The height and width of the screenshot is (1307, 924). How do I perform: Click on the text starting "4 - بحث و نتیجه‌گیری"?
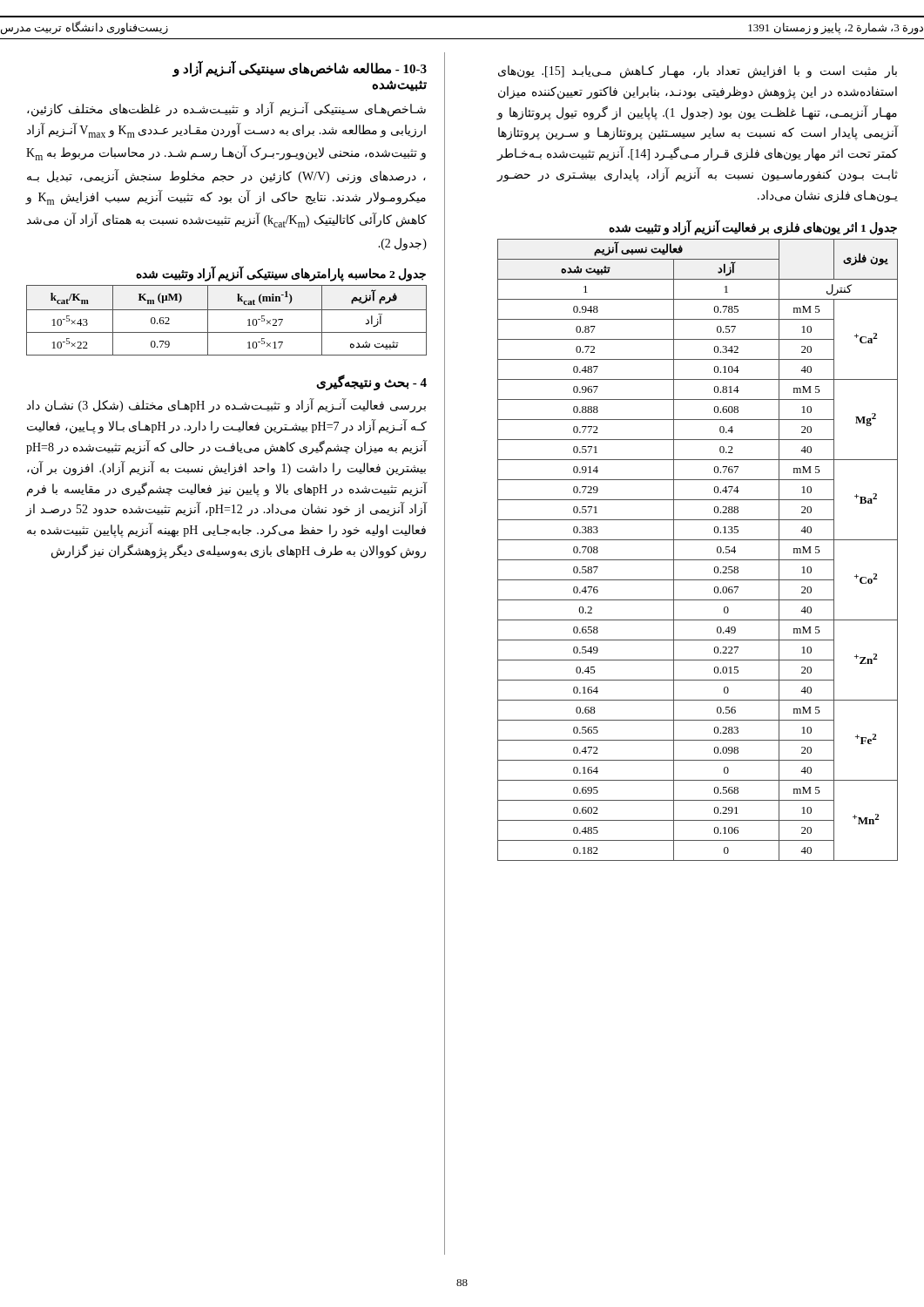point(371,383)
